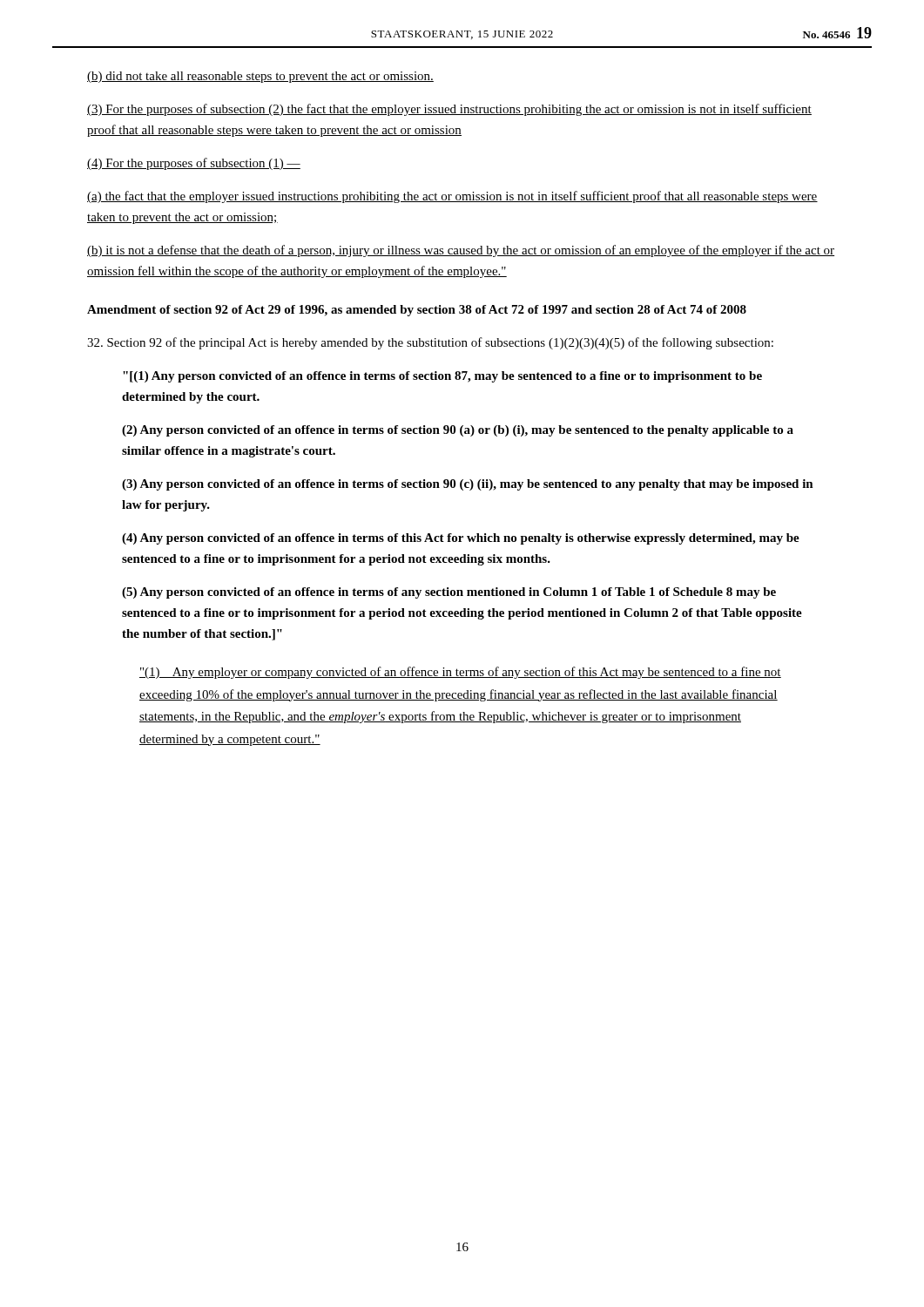Screen dimensions: 1307x924
Task: Point to the passage starting "(3) For the purposes of subsection (2) the"
Action: tap(449, 119)
